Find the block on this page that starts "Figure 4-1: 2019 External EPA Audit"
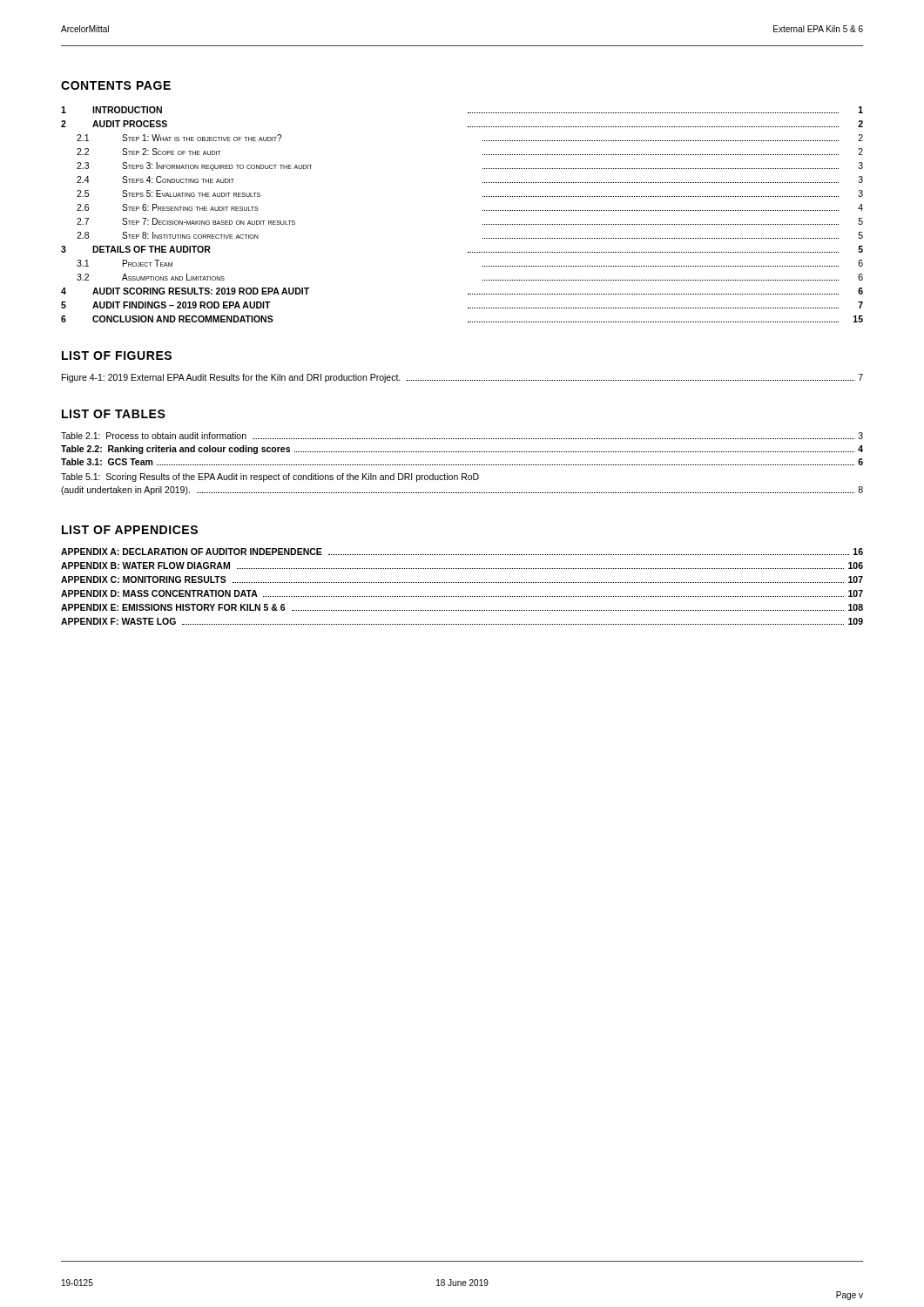 pyautogui.click(x=462, y=377)
